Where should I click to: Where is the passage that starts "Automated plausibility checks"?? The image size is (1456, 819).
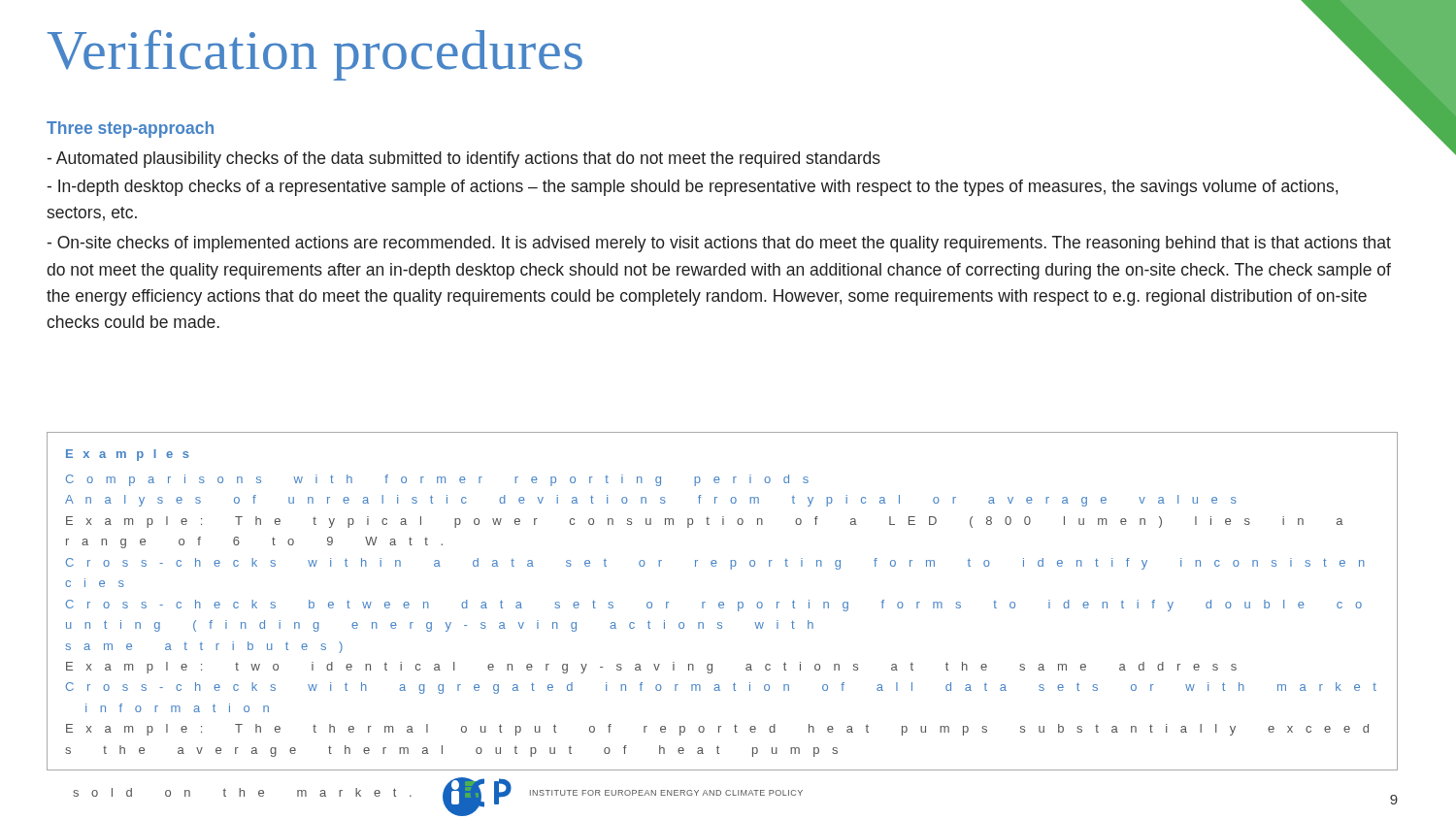click(464, 158)
